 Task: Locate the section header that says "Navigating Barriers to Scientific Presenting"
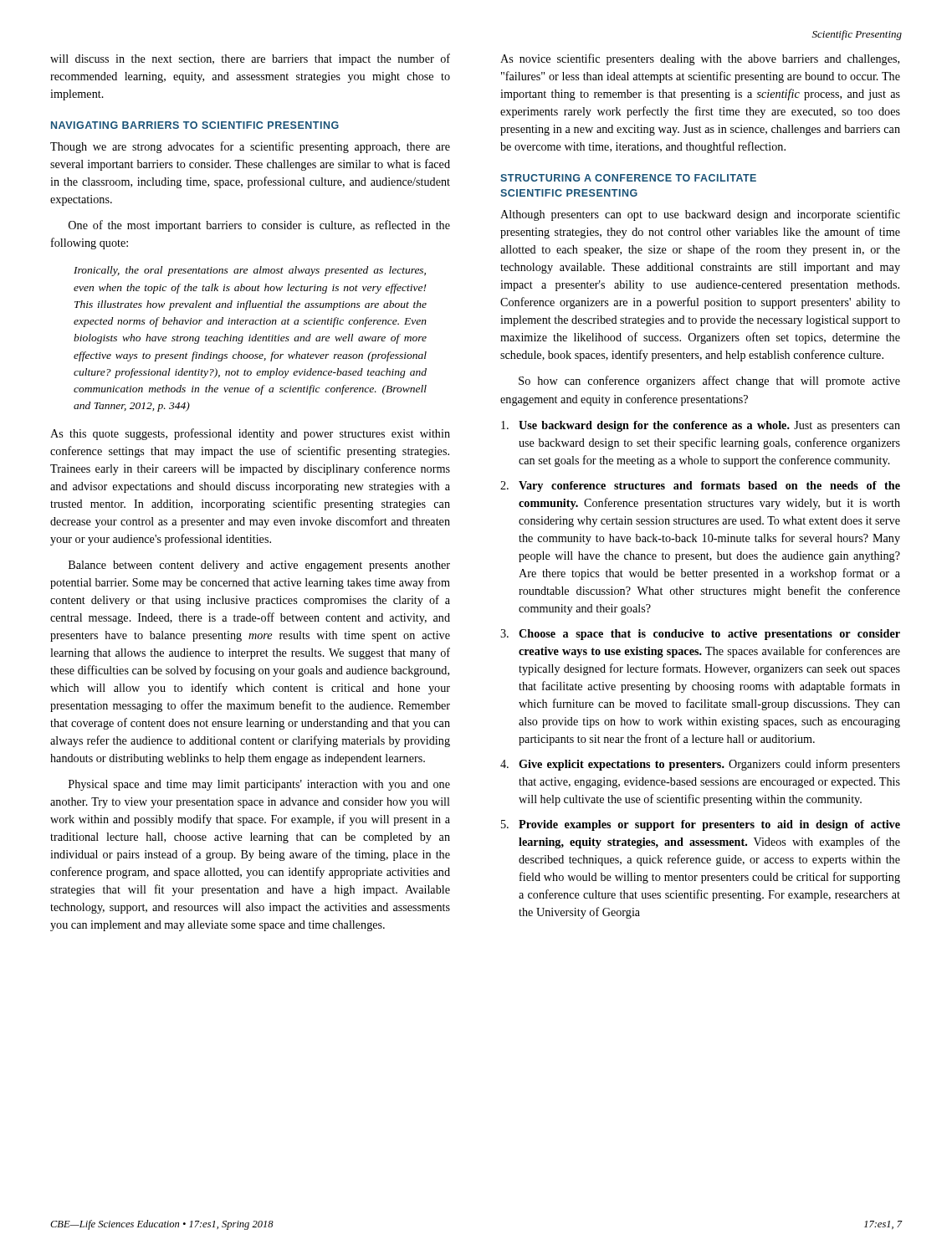tap(195, 126)
